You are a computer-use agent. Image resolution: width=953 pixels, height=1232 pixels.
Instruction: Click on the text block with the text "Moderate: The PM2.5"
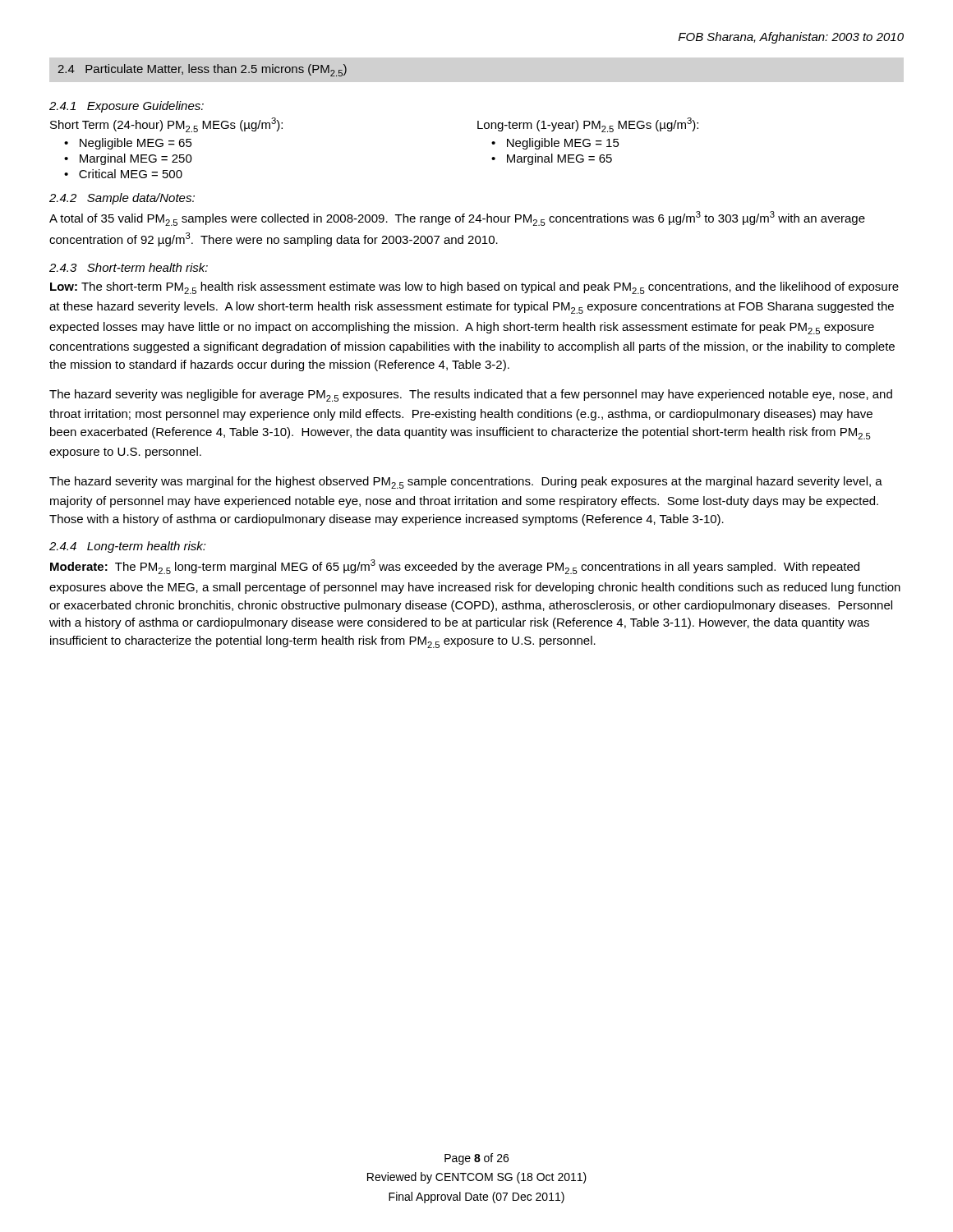coord(475,604)
